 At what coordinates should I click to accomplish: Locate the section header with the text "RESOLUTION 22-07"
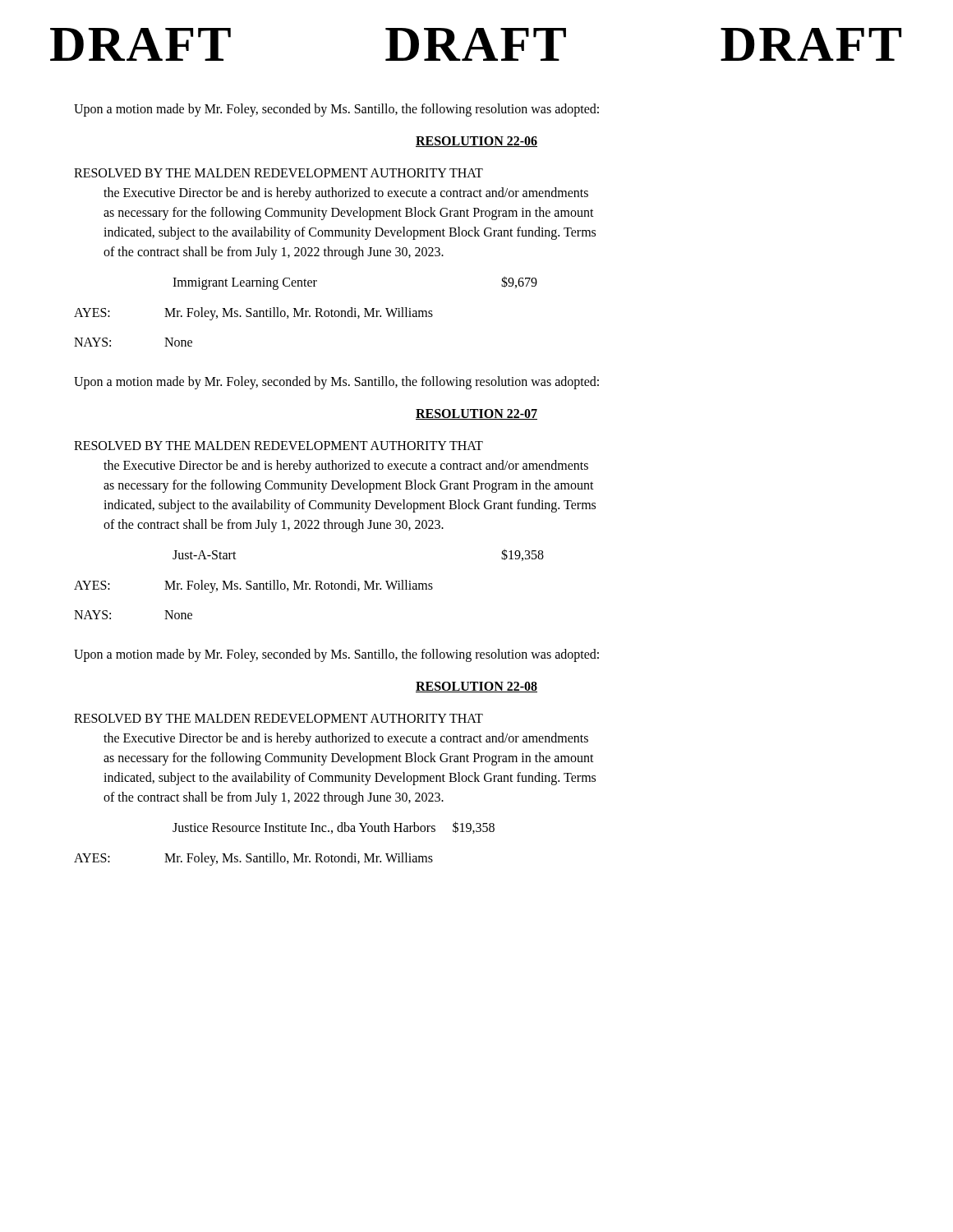tap(476, 414)
